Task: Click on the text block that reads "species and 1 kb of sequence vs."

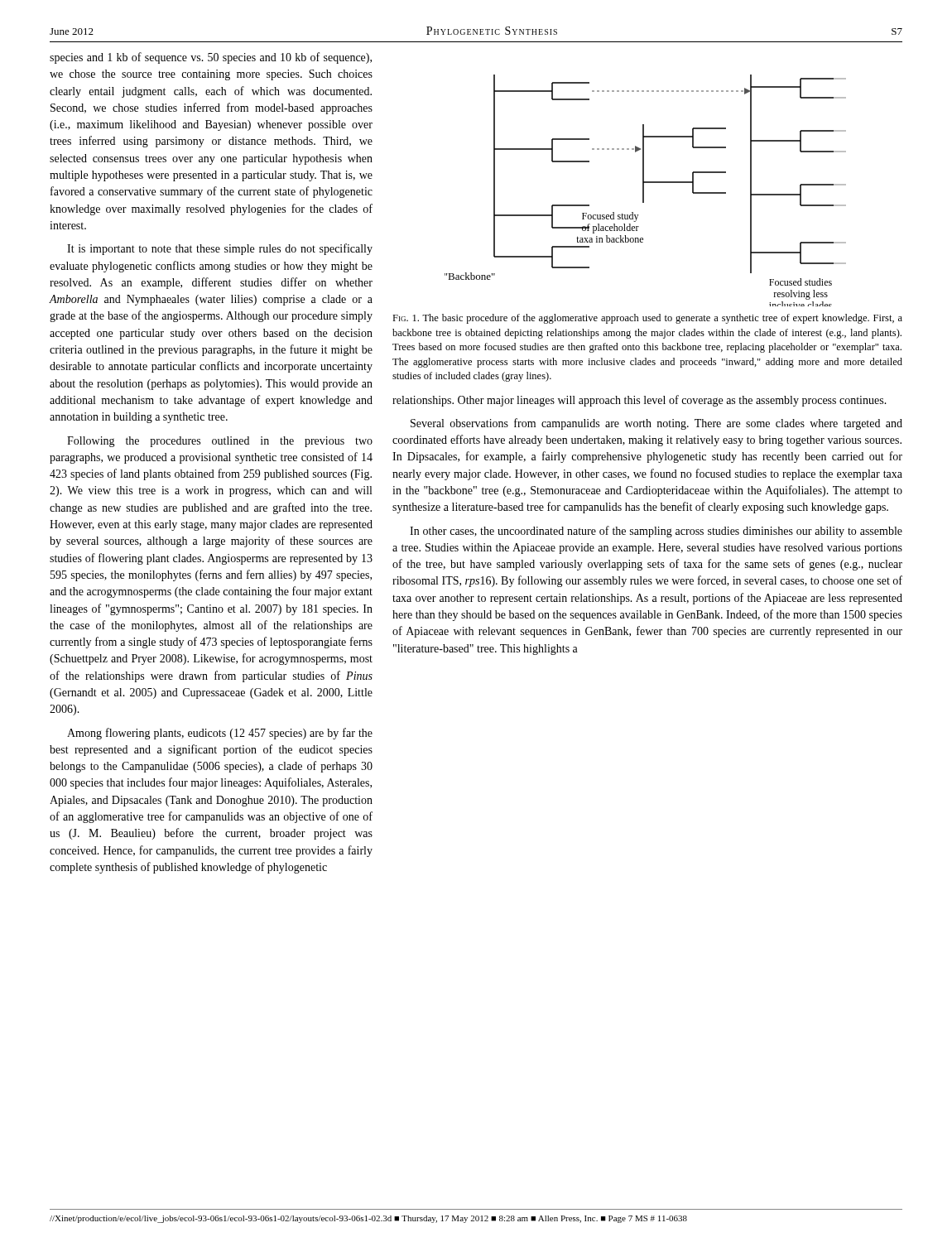Action: tap(211, 142)
